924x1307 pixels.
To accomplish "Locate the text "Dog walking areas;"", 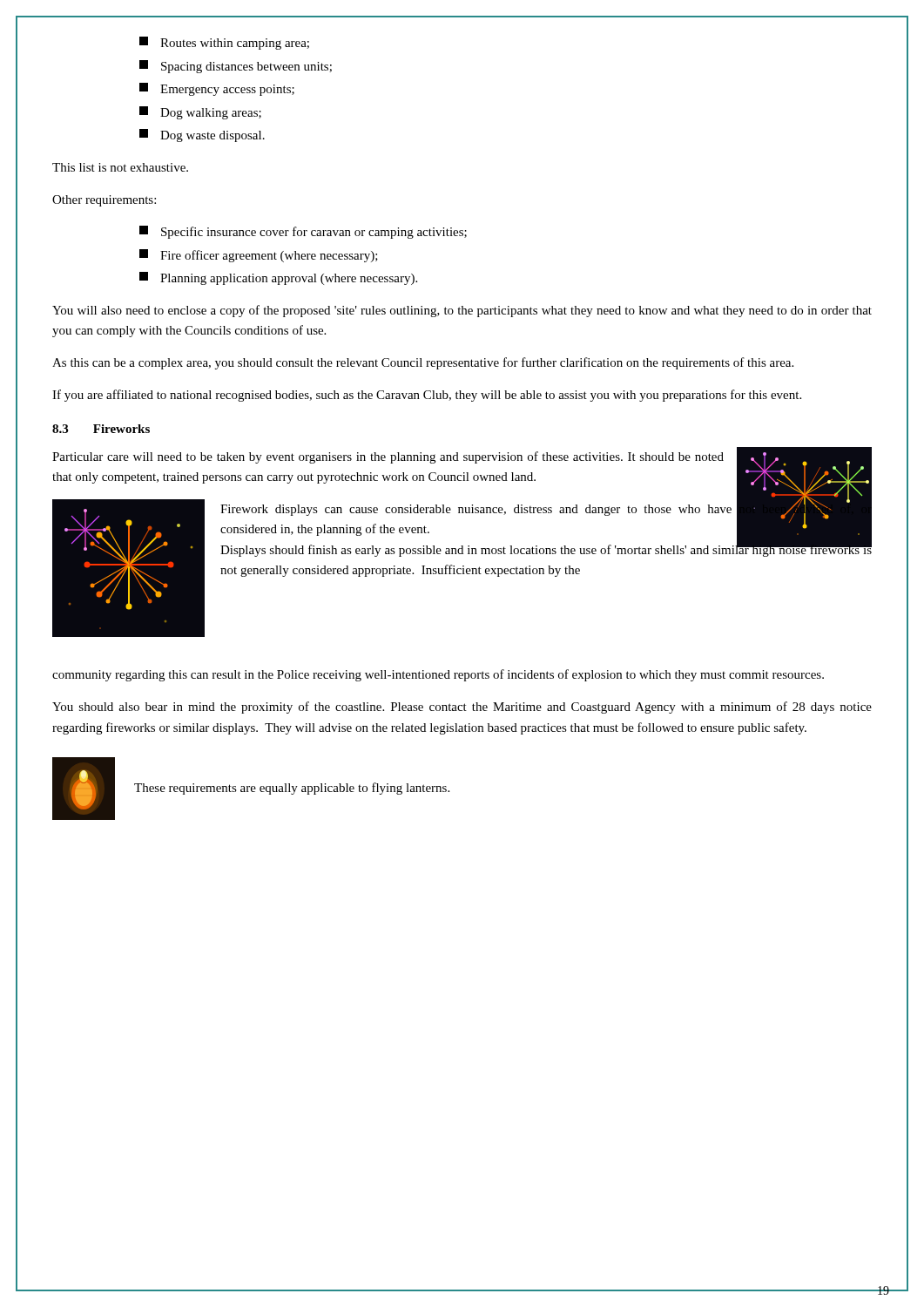I will pos(201,112).
